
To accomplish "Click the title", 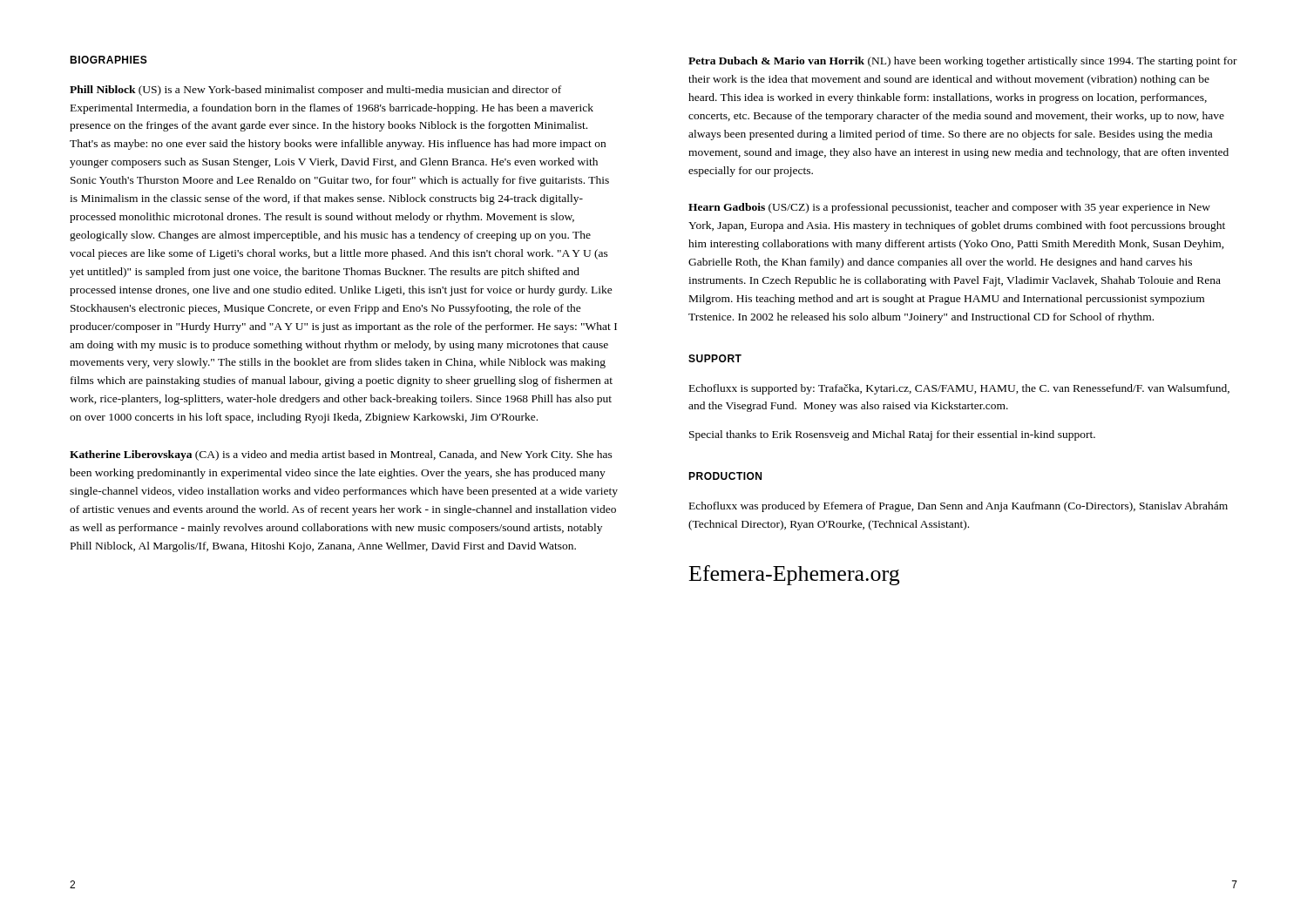I will pyautogui.click(x=963, y=573).
